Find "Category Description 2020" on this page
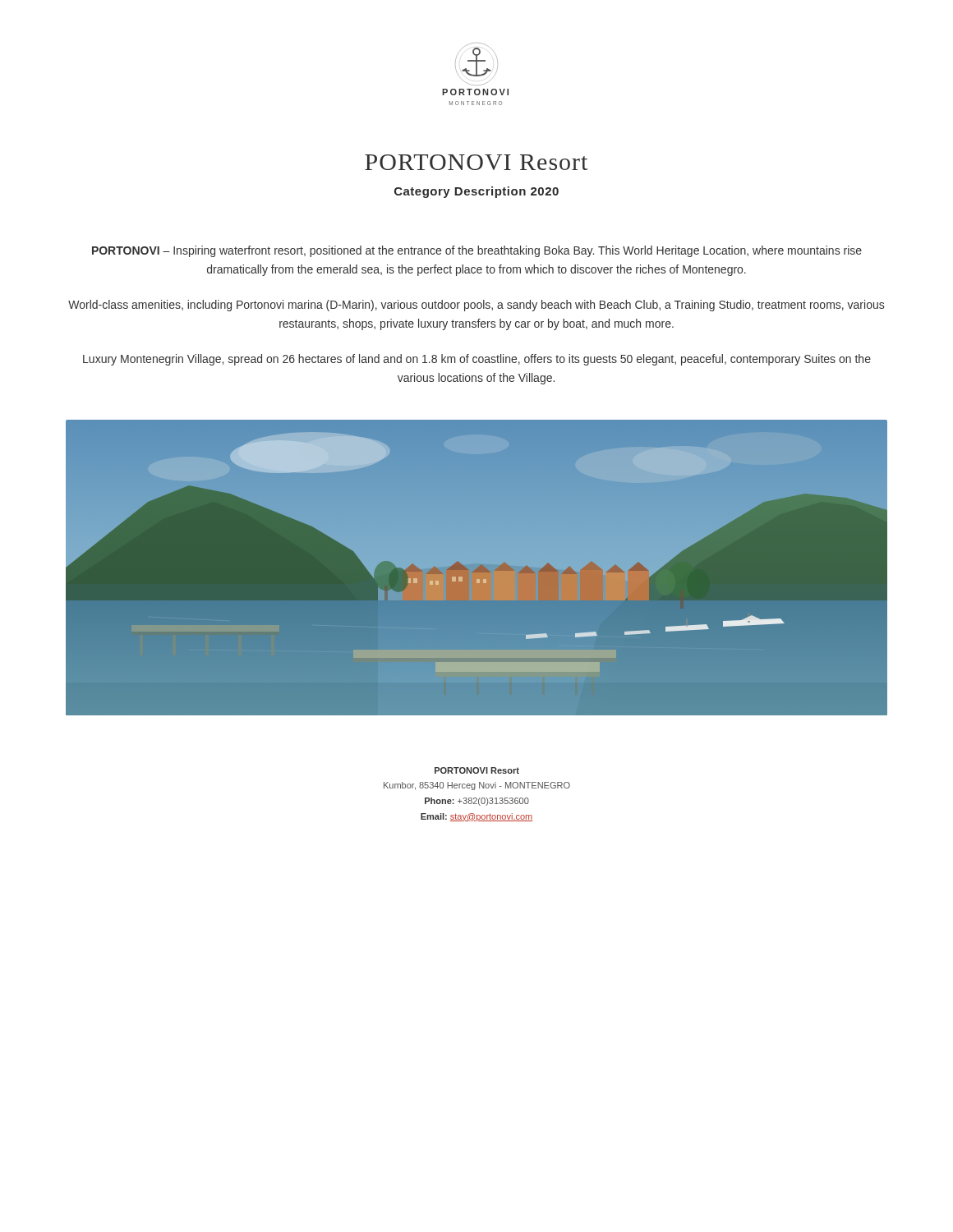The height and width of the screenshot is (1232, 953). 476,191
